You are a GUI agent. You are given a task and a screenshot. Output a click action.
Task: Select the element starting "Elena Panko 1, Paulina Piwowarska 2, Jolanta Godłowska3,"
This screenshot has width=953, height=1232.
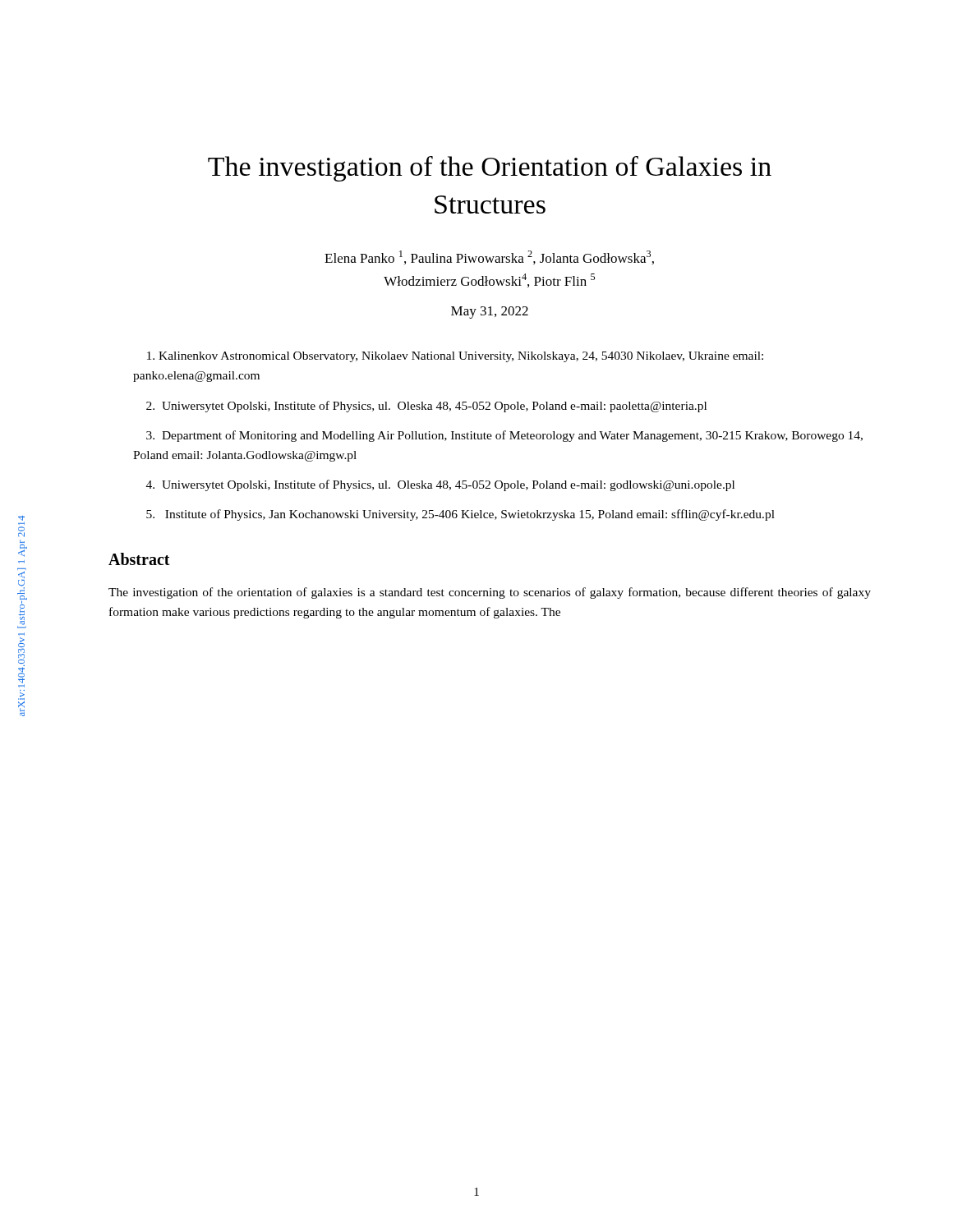490,268
